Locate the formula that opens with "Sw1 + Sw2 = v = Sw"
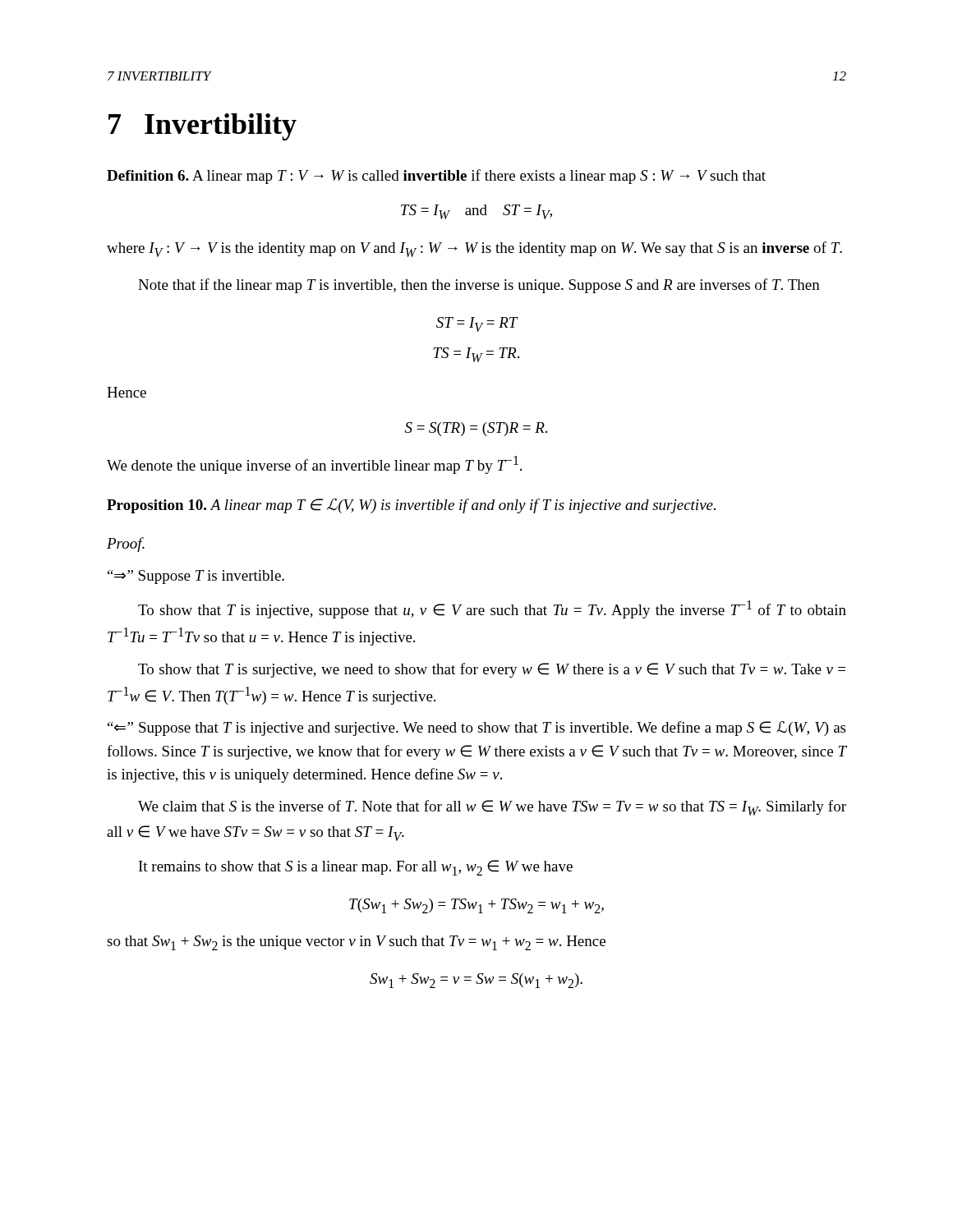953x1232 pixels. [x=476, y=980]
